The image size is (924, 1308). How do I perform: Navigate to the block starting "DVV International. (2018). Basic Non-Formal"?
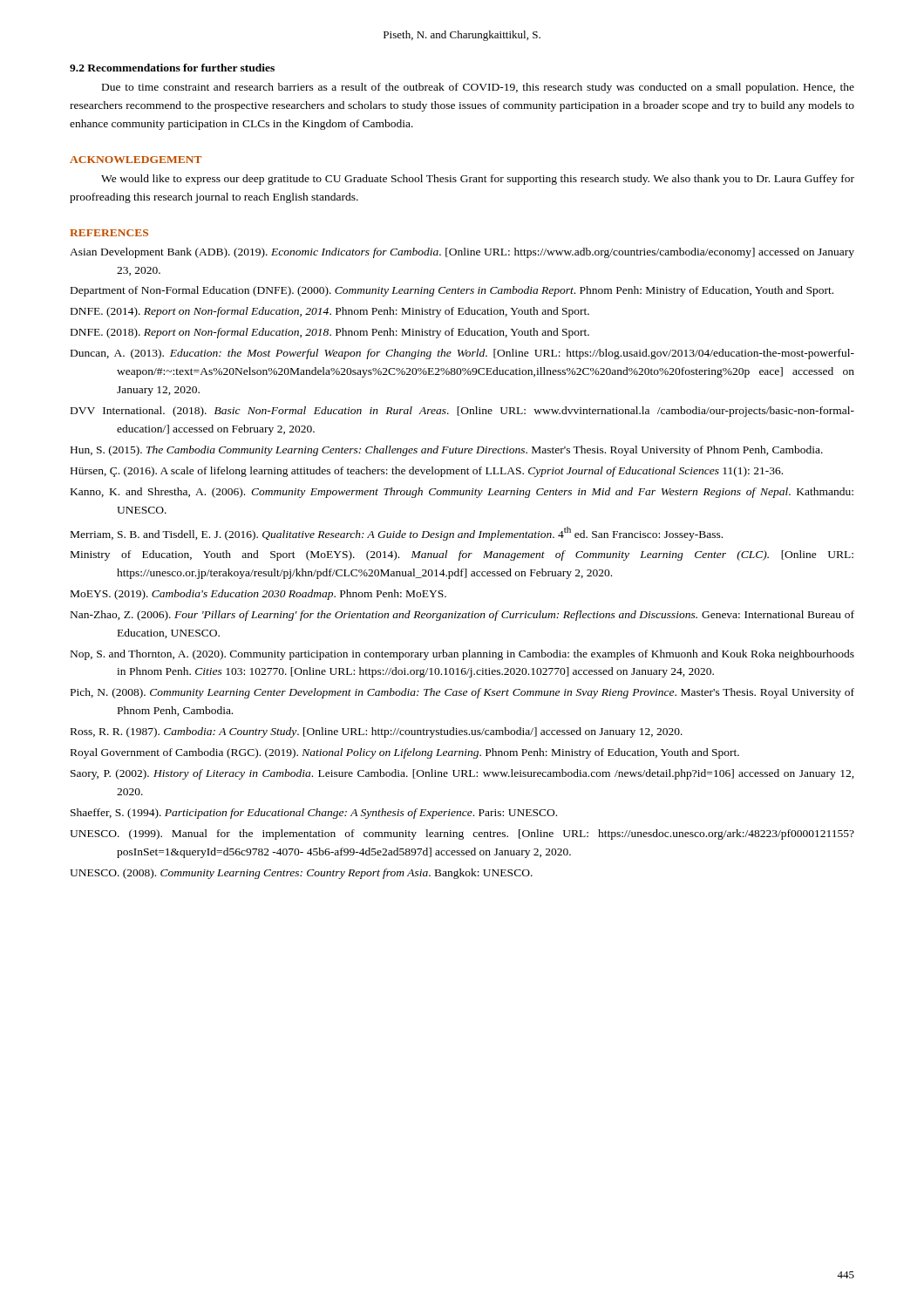(x=462, y=419)
